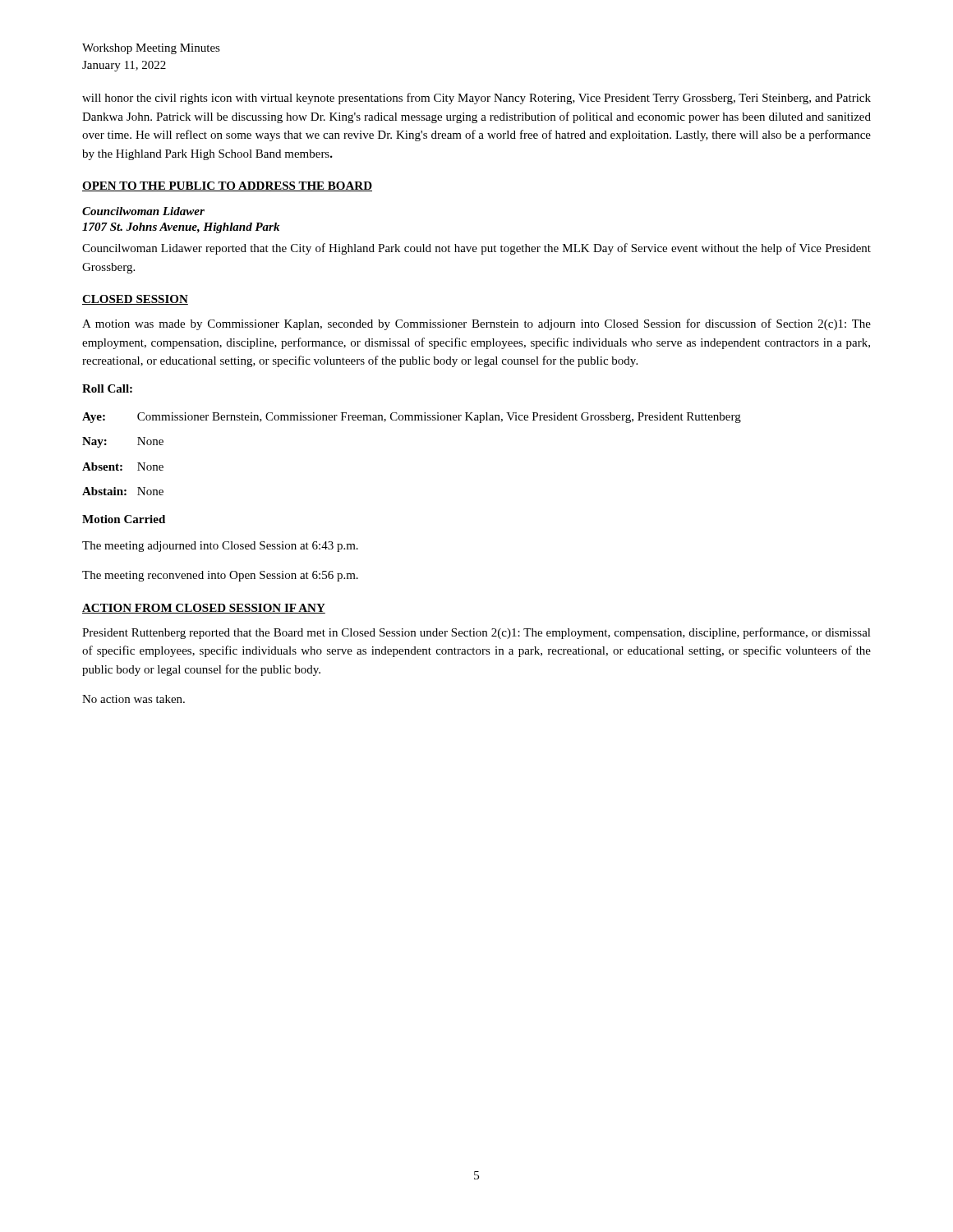Locate the text containing "Motion Carried"
Image resolution: width=953 pixels, height=1232 pixels.
click(x=124, y=519)
